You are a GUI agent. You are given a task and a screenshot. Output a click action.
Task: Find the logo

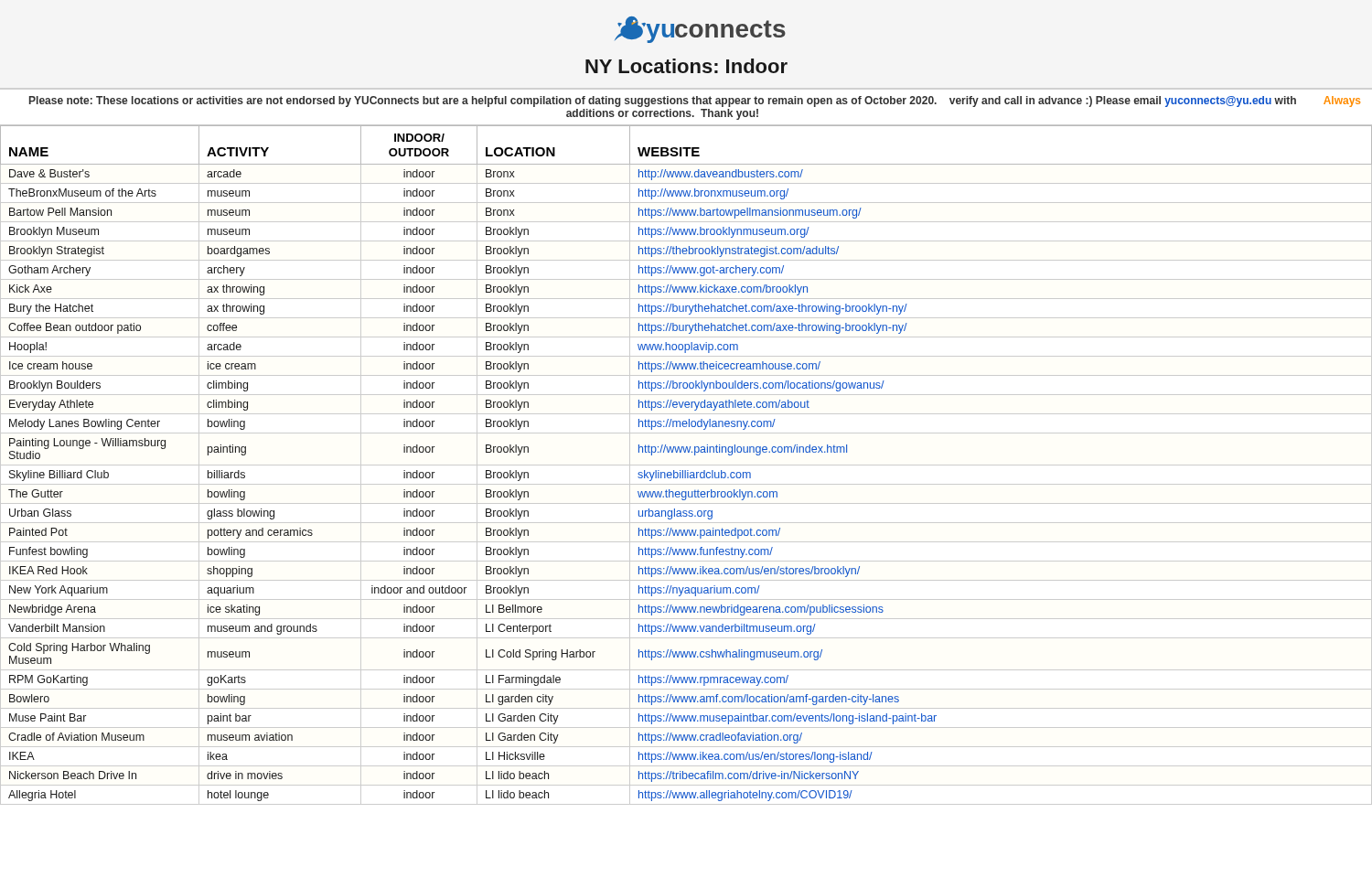point(686,31)
